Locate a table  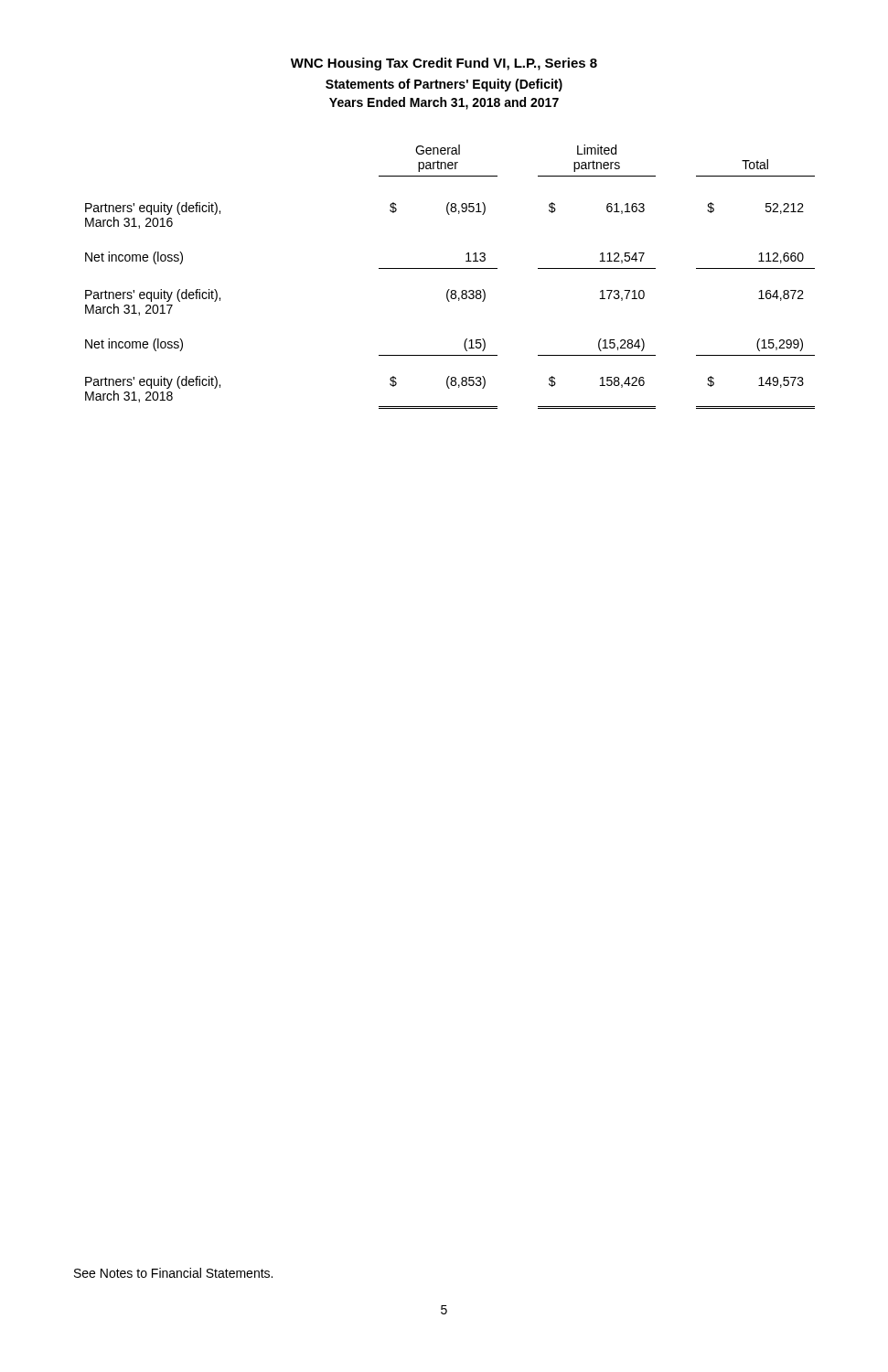pyautogui.click(x=444, y=274)
